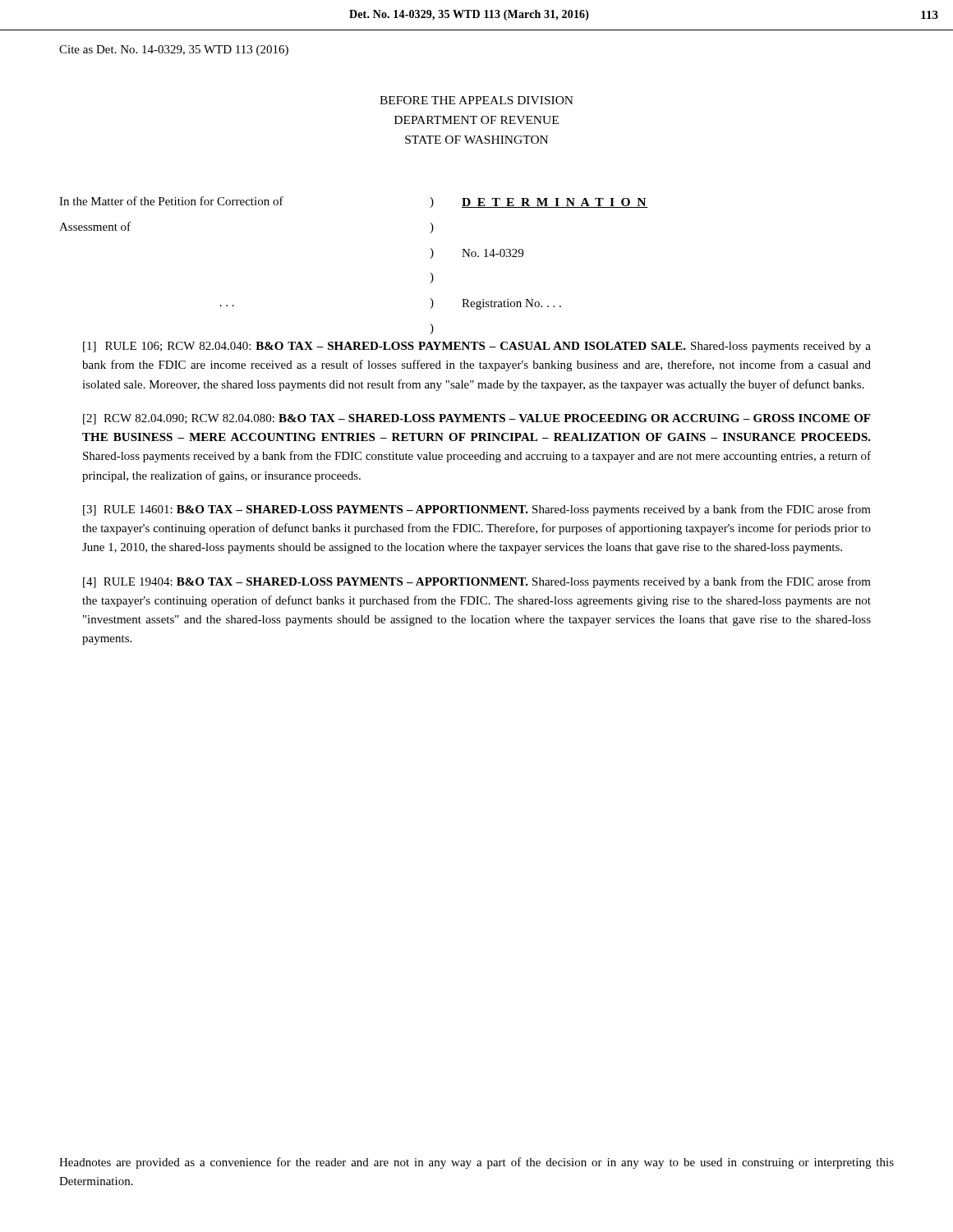Screen dimensions: 1232x953
Task: Navigate to the text starting "BEFORE THE APPEALS DIVISION DEPARTMENT"
Action: [476, 120]
